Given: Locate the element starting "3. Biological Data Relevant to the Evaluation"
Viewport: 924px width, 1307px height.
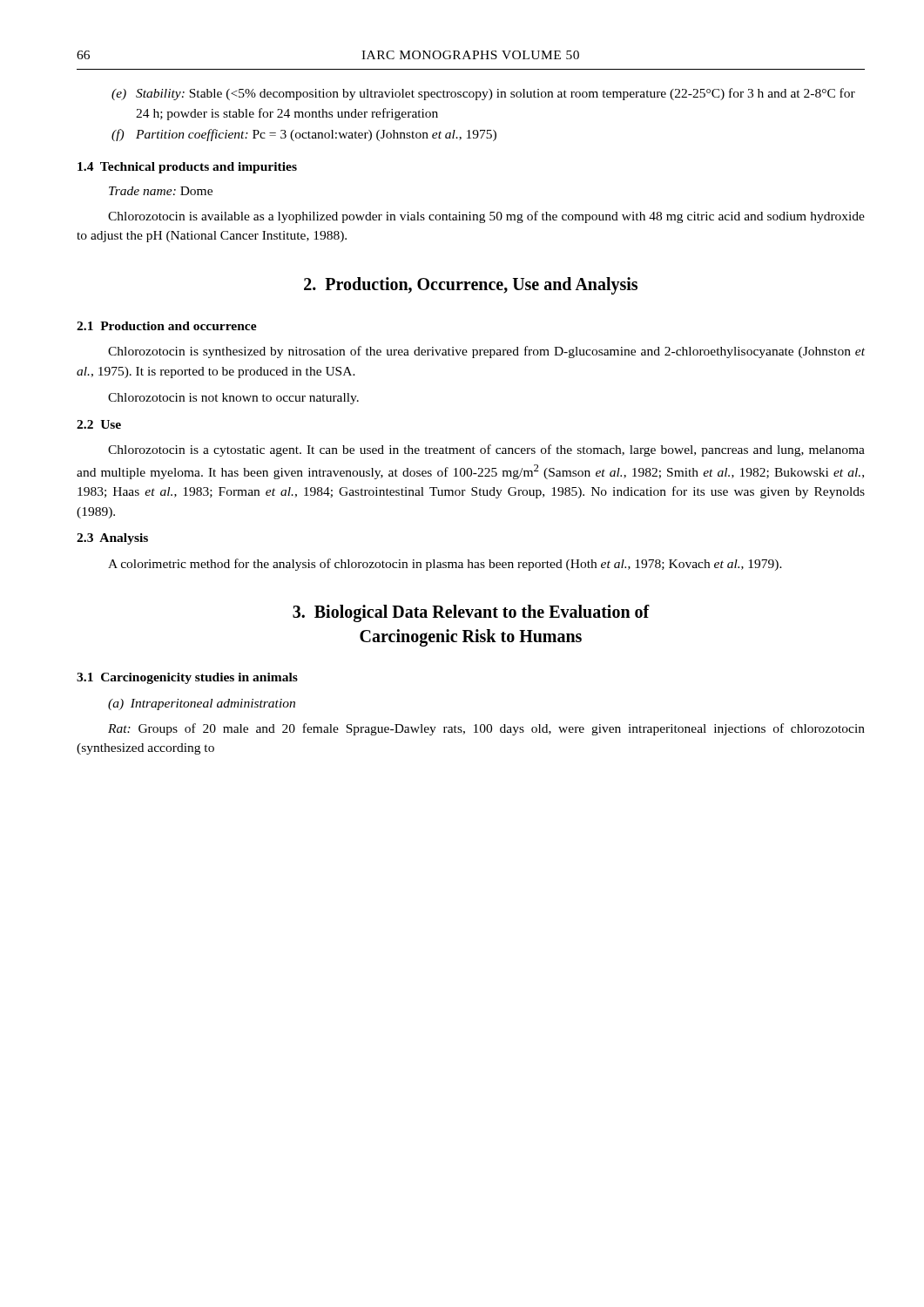Looking at the screenshot, I should point(471,624).
